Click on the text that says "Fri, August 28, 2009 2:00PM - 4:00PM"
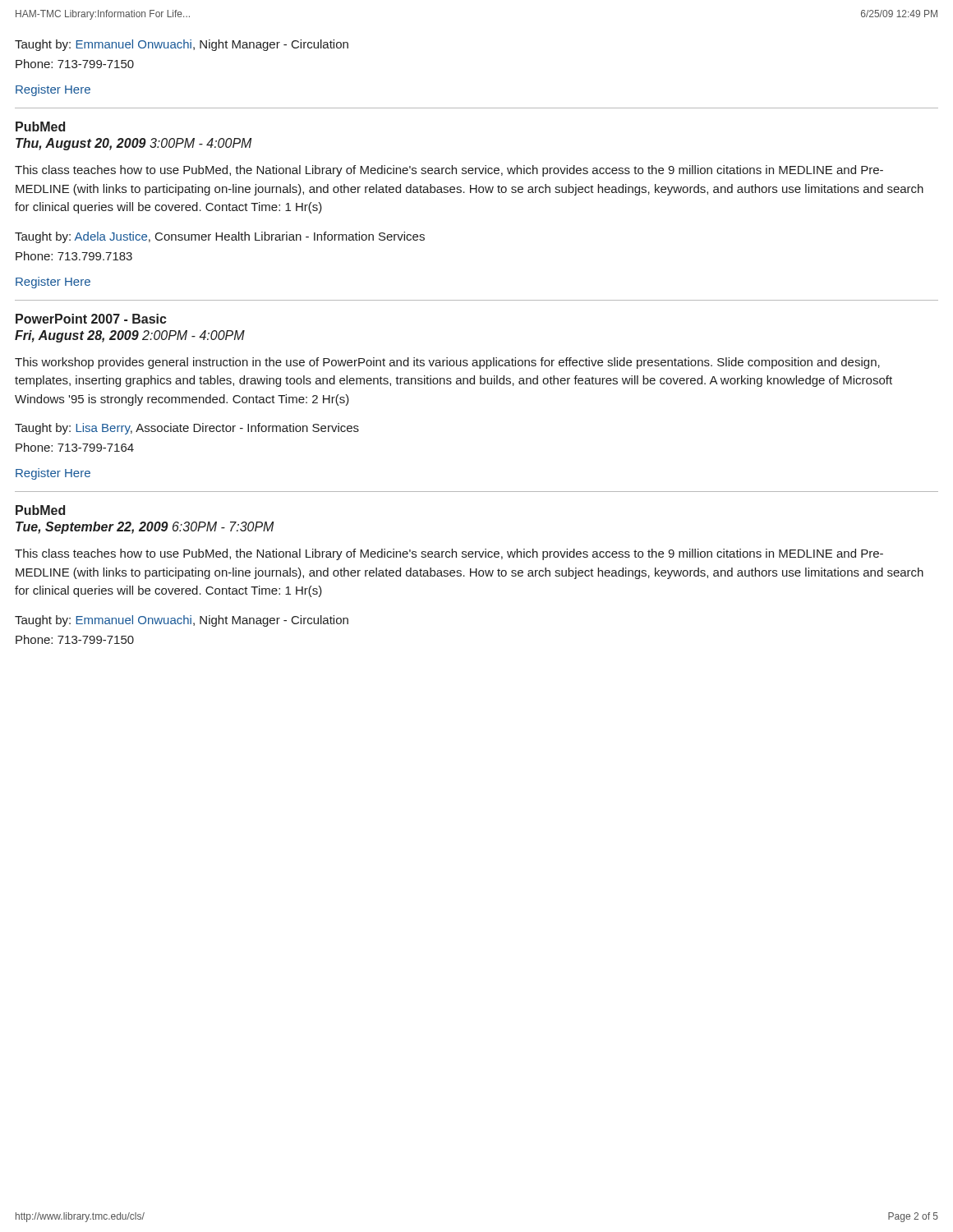This screenshot has height=1232, width=953. (130, 335)
